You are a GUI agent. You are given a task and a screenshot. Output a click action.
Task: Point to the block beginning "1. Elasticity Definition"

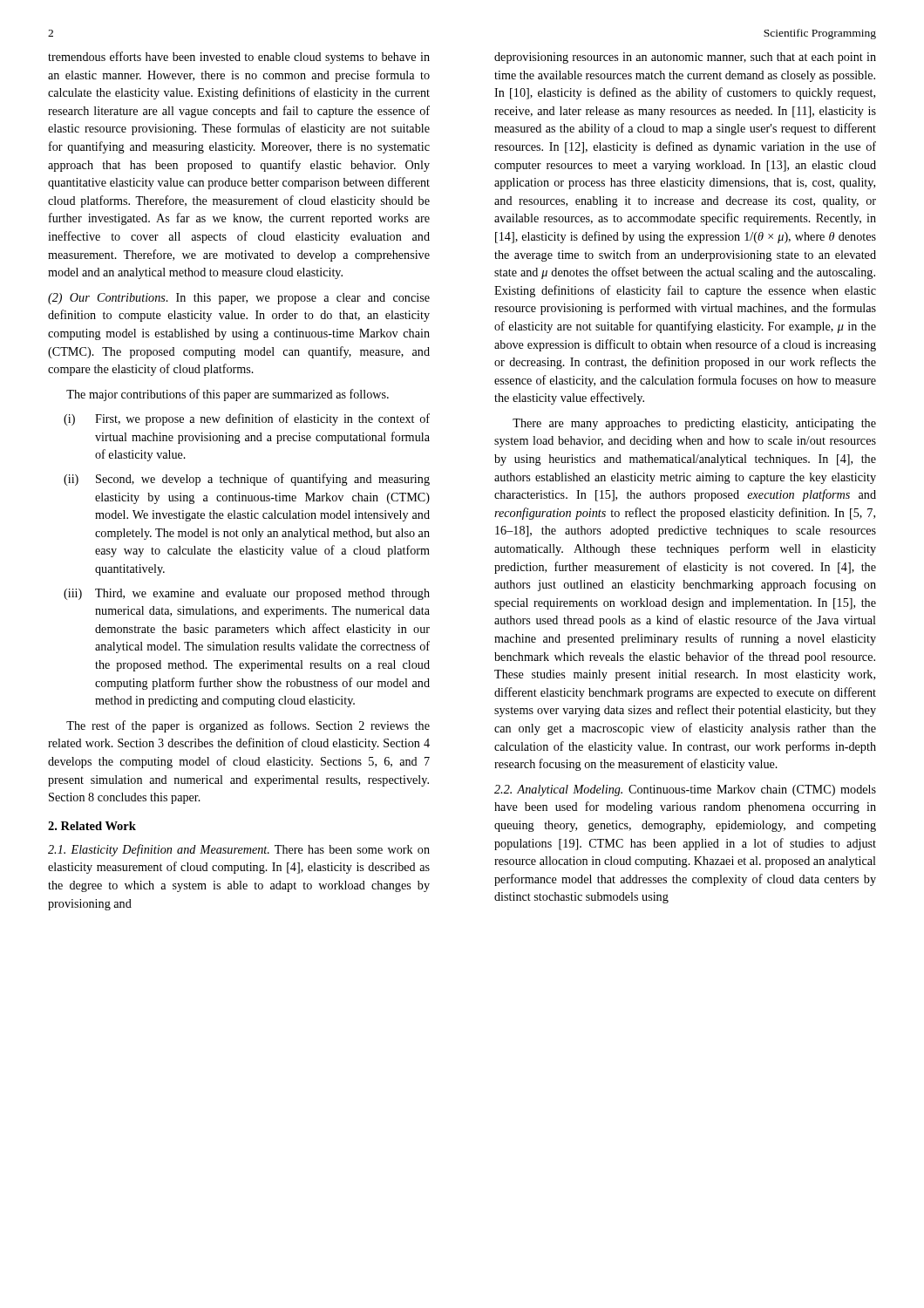pyautogui.click(x=239, y=876)
